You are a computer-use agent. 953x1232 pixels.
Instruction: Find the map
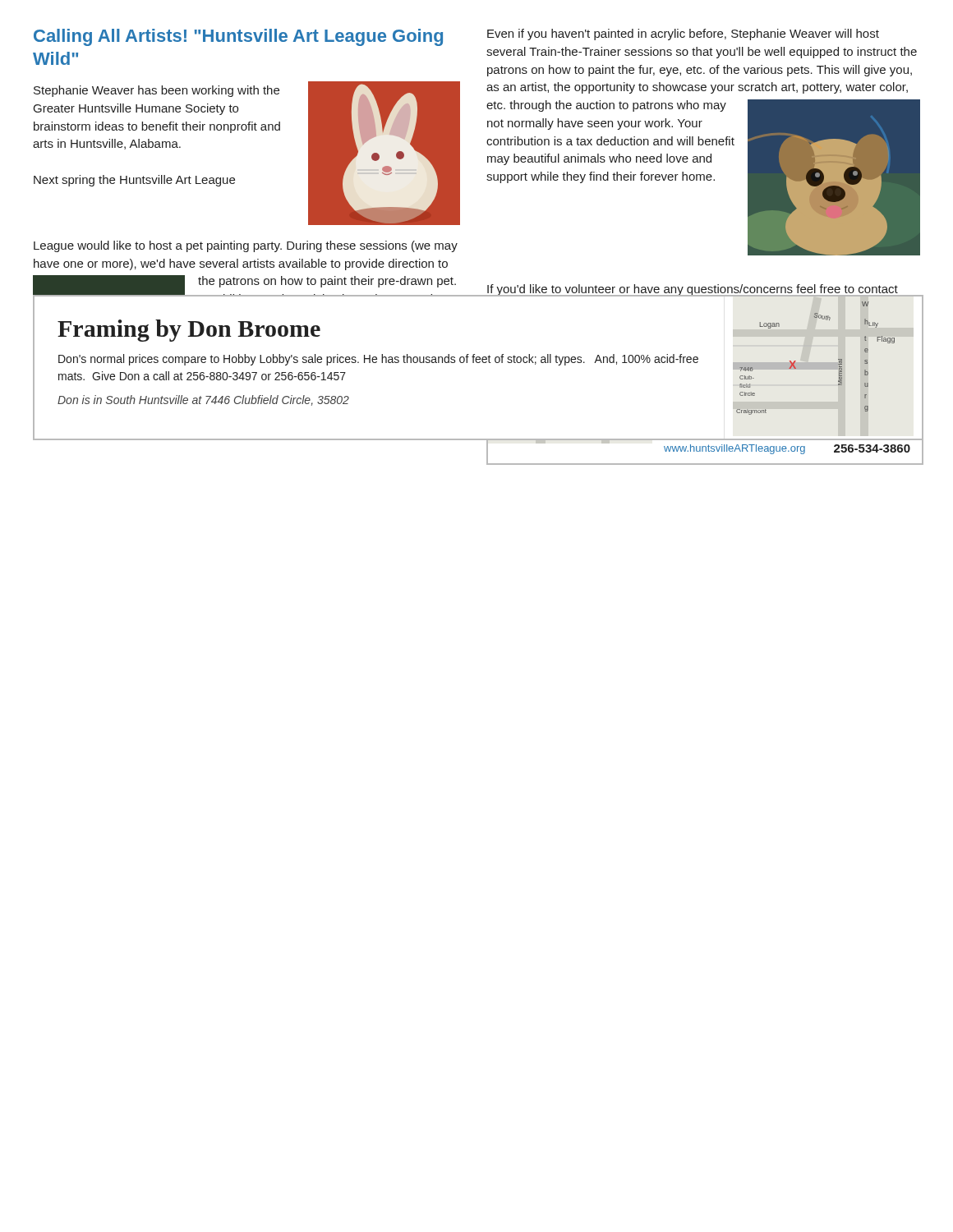[823, 367]
